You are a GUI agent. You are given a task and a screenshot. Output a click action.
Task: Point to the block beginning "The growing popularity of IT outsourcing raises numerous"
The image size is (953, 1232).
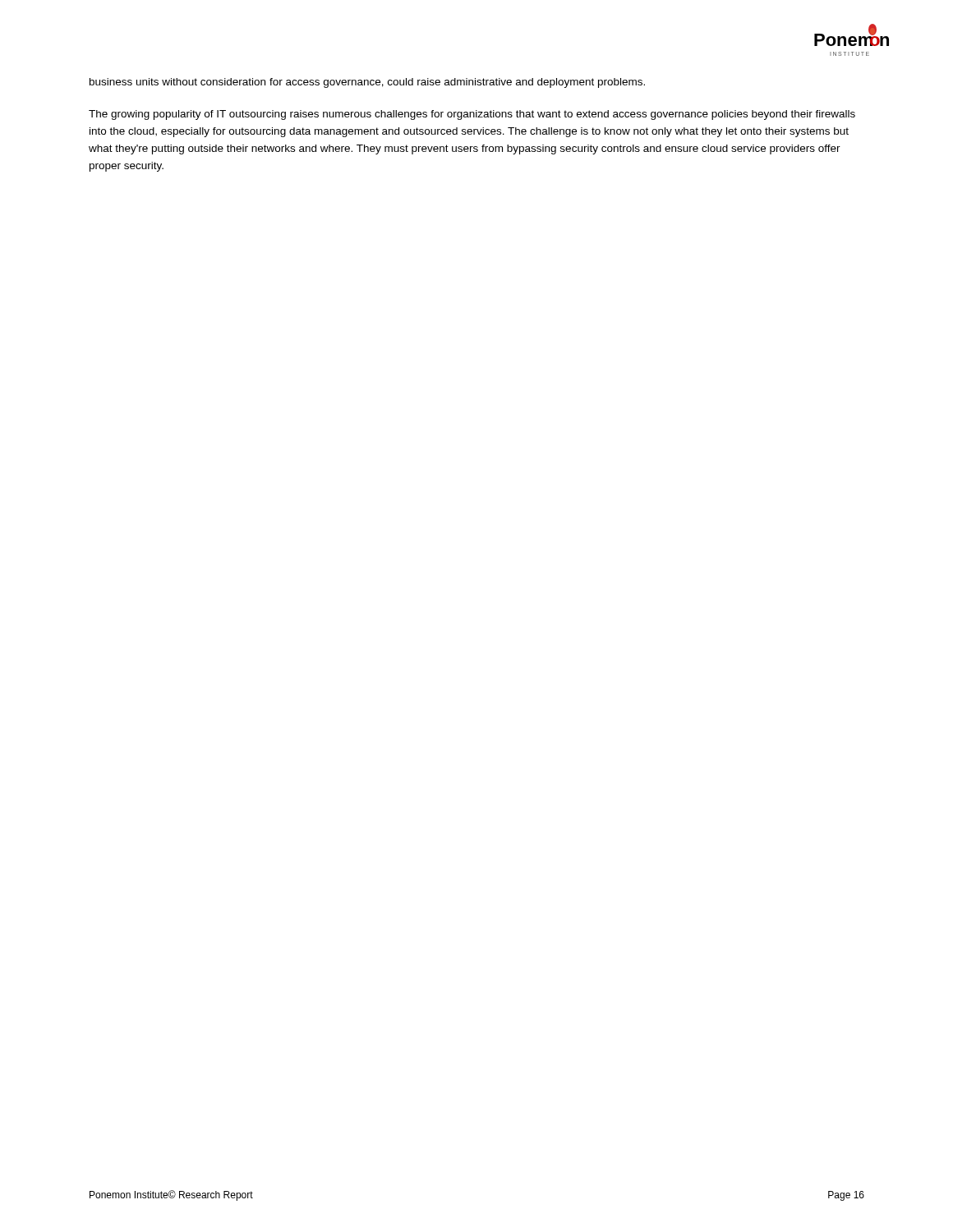[472, 139]
